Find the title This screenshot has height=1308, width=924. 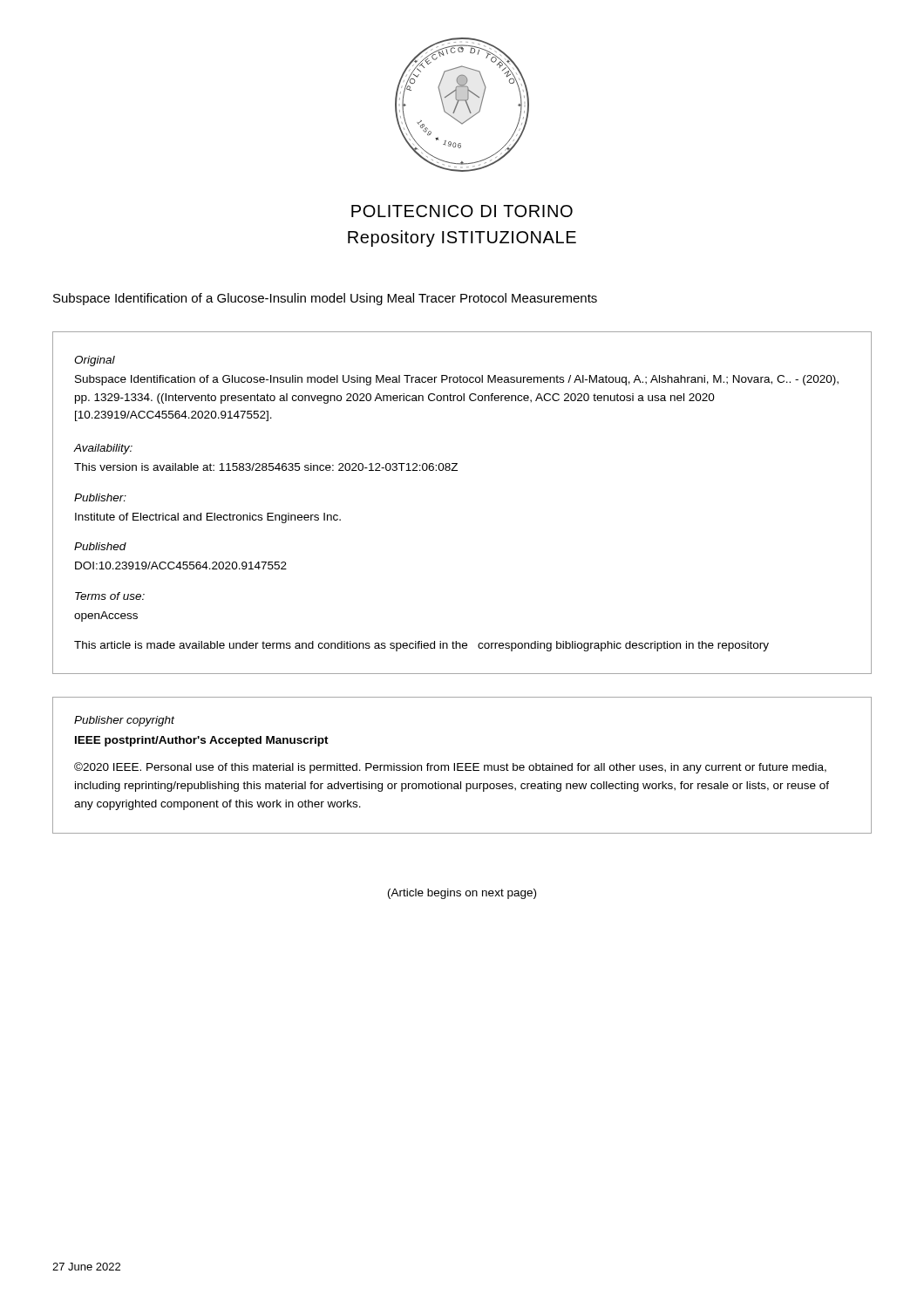(462, 224)
